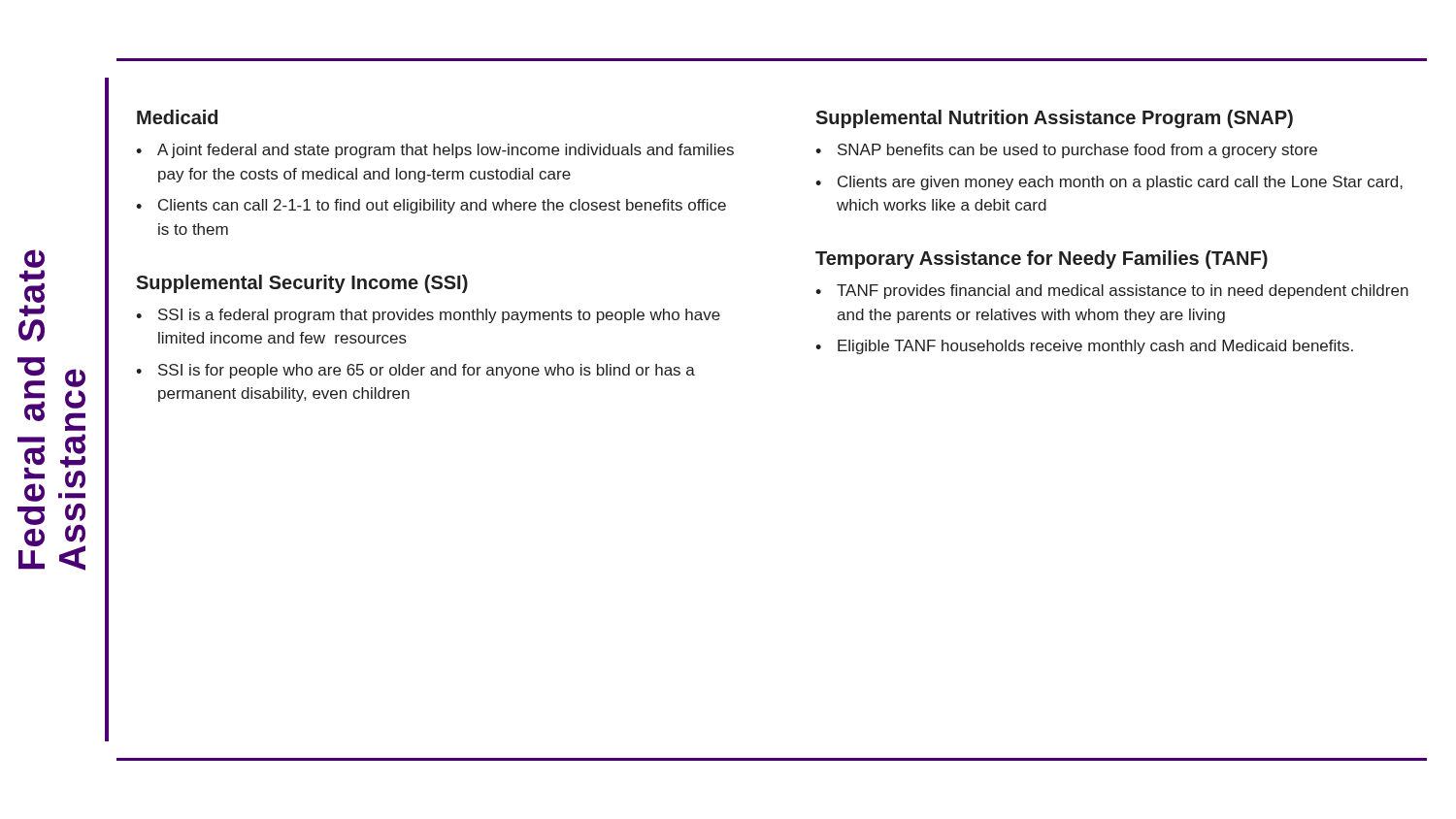Find the block on this page that starts "SNAP benefits can be used to purchase"
Viewport: 1456px width, 819px height.
coord(1116,151)
